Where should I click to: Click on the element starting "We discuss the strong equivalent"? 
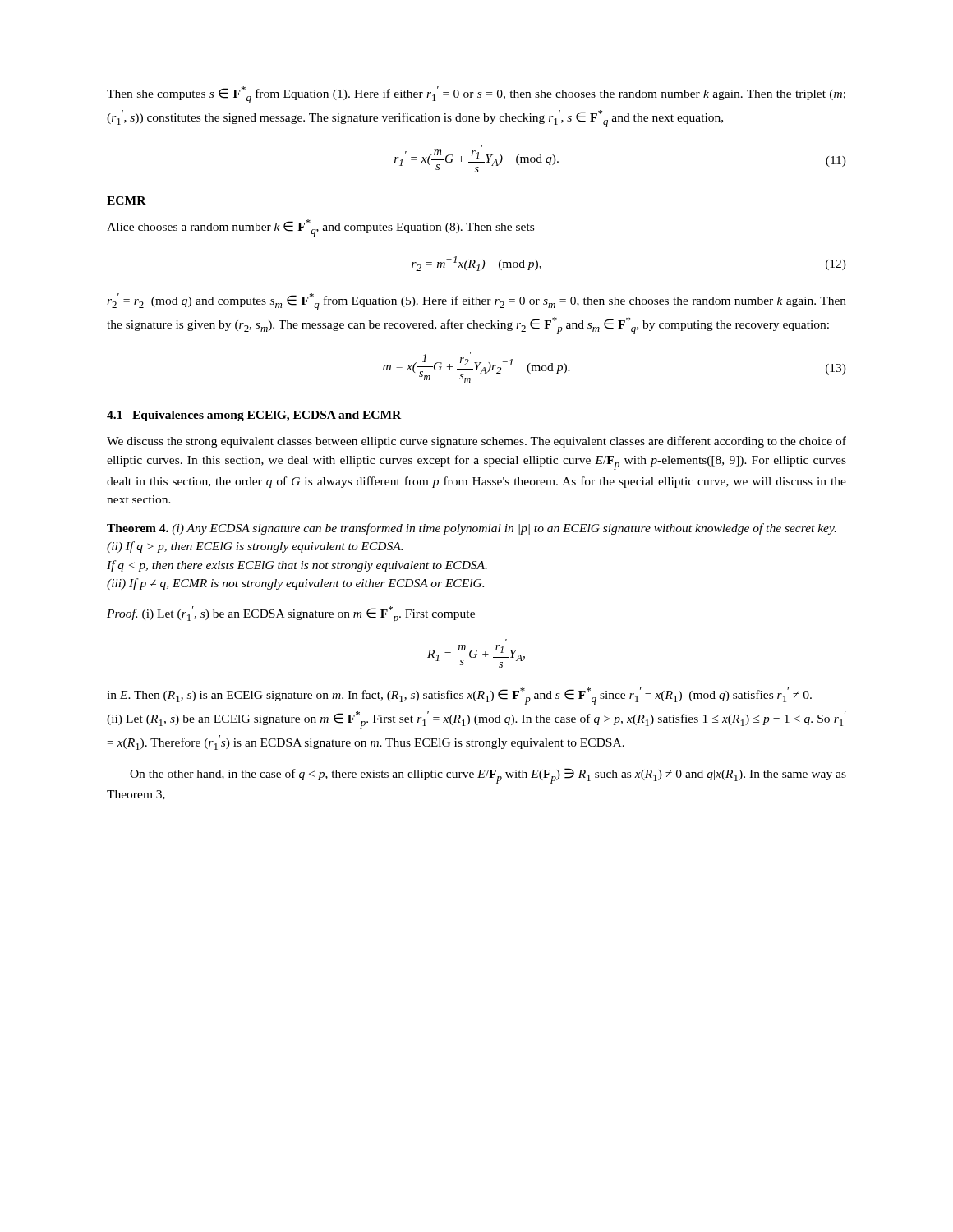coord(476,470)
